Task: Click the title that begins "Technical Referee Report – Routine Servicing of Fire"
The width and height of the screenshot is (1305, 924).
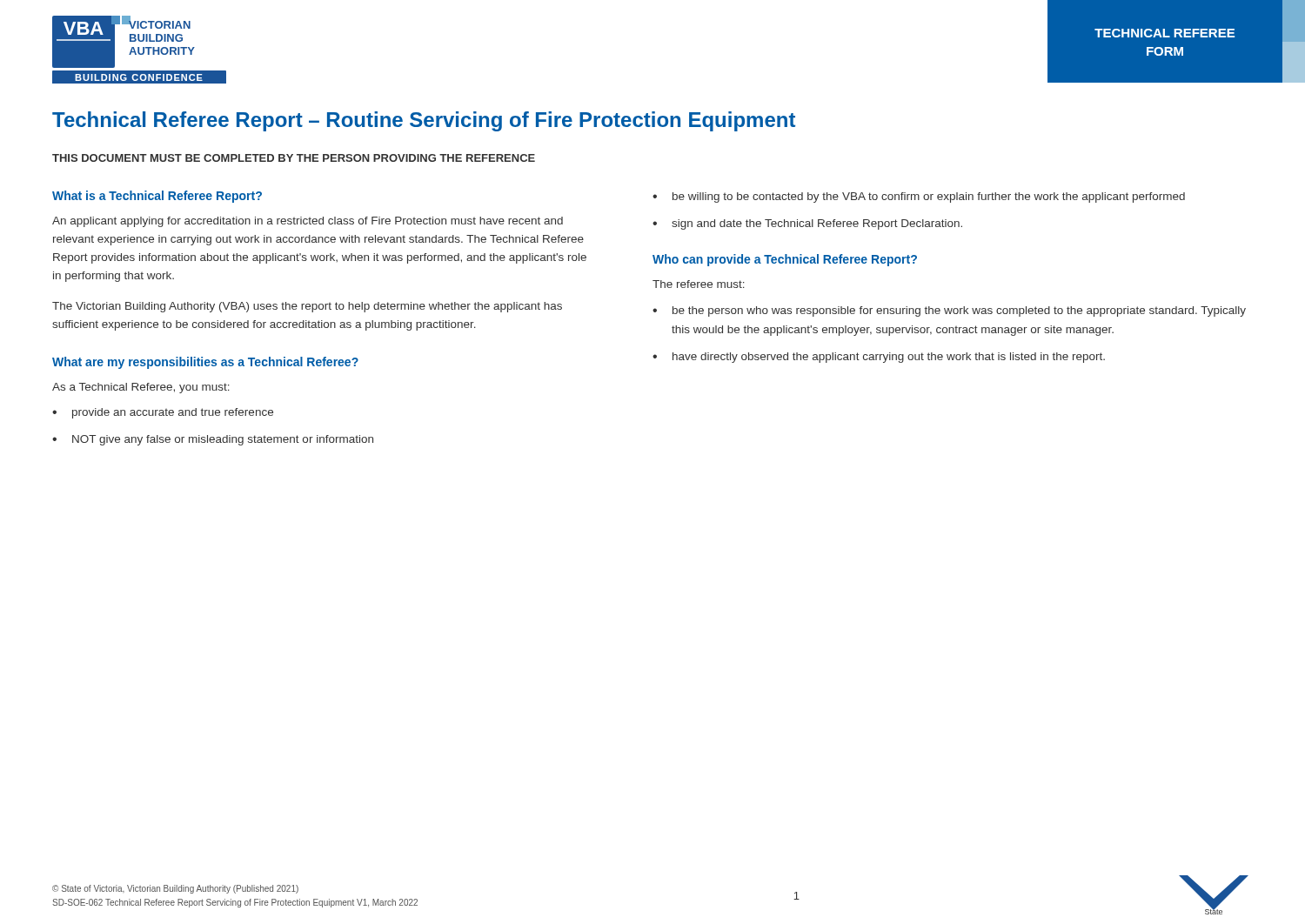Action: [548, 120]
